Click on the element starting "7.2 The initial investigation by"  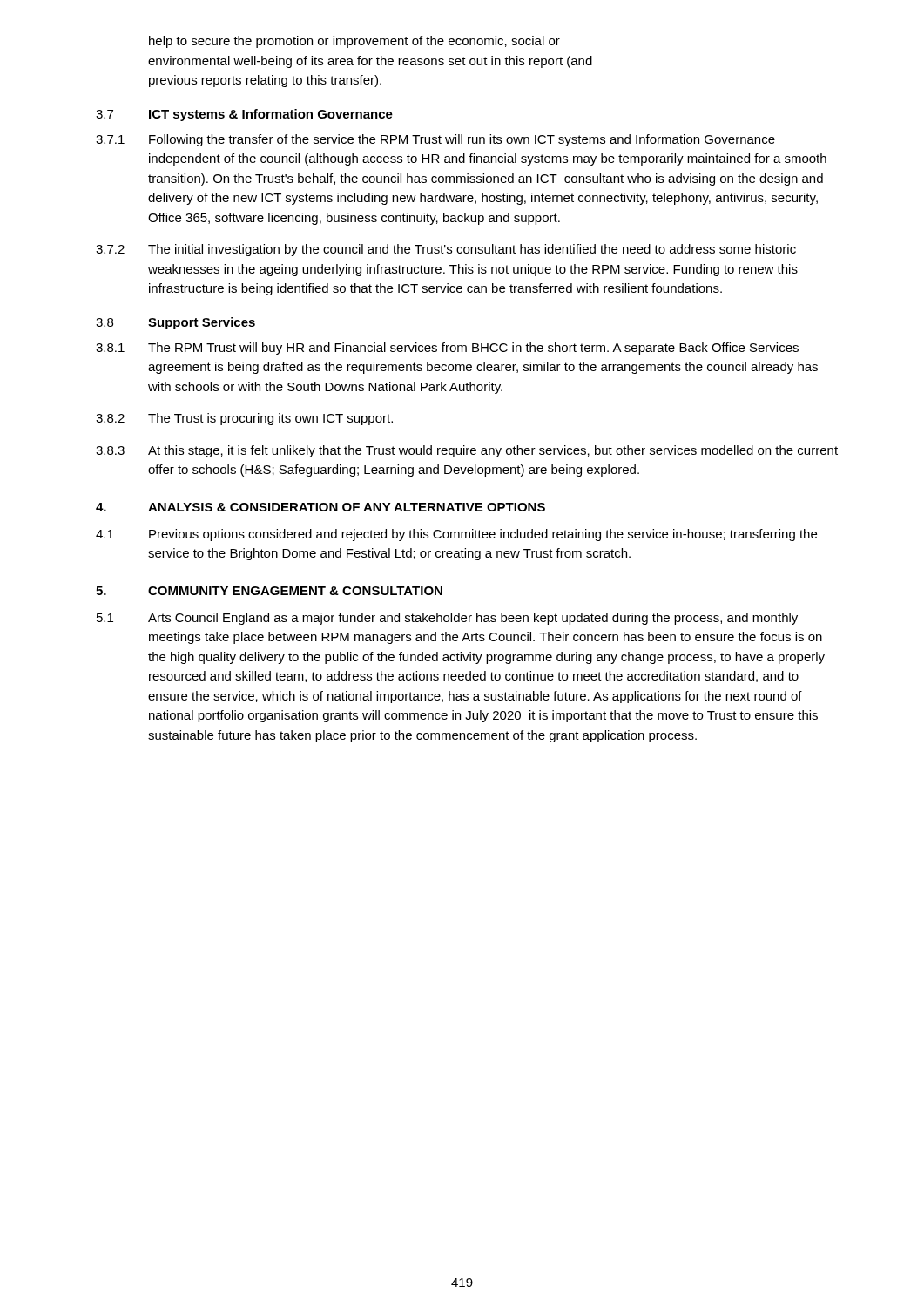tap(469, 269)
